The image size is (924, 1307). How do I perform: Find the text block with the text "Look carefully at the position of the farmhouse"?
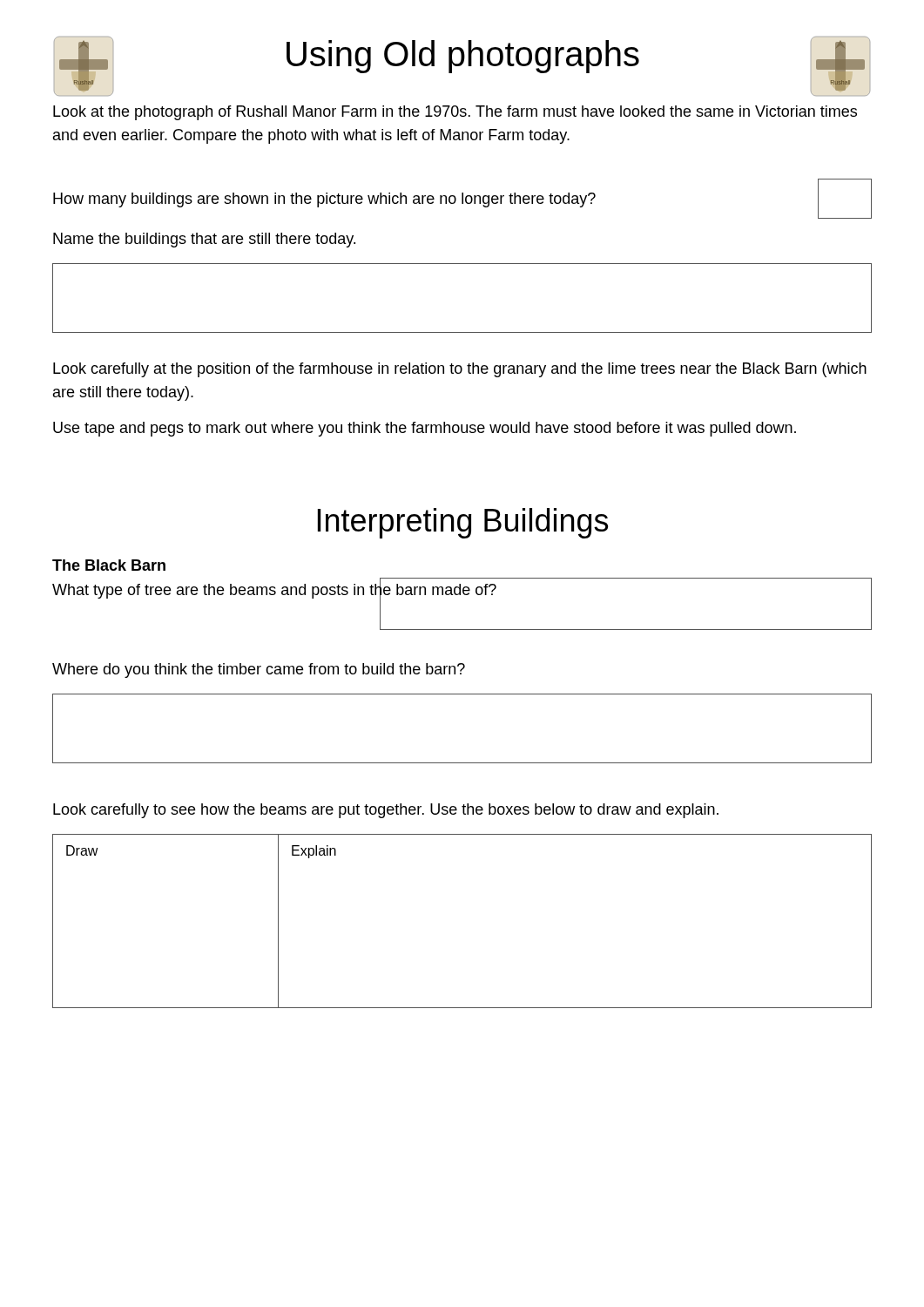click(x=460, y=380)
